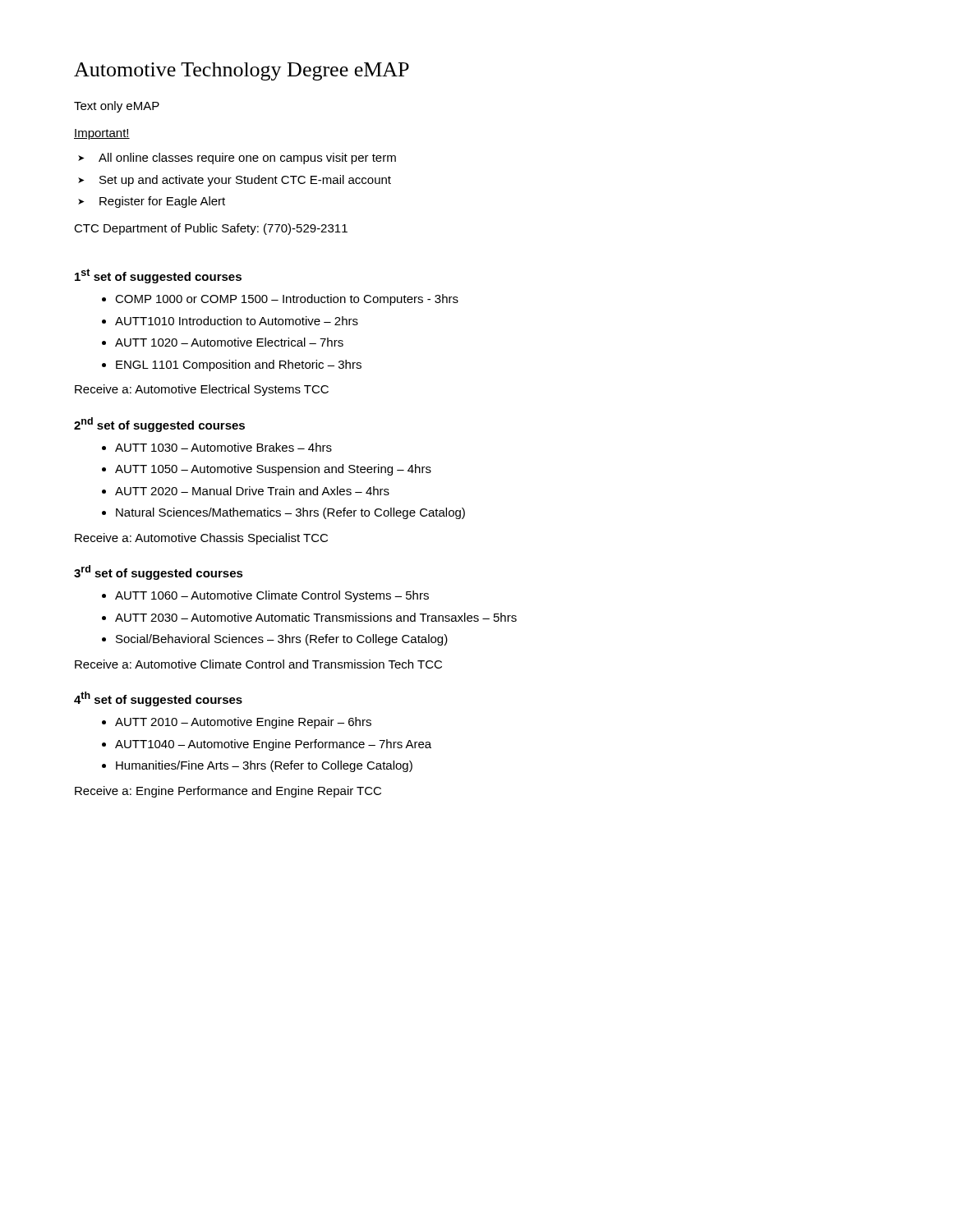Click on the list item that reads "AUTT 1020 –"
This screenshot has width=953, height=1232.
click(x=223, y=342)
